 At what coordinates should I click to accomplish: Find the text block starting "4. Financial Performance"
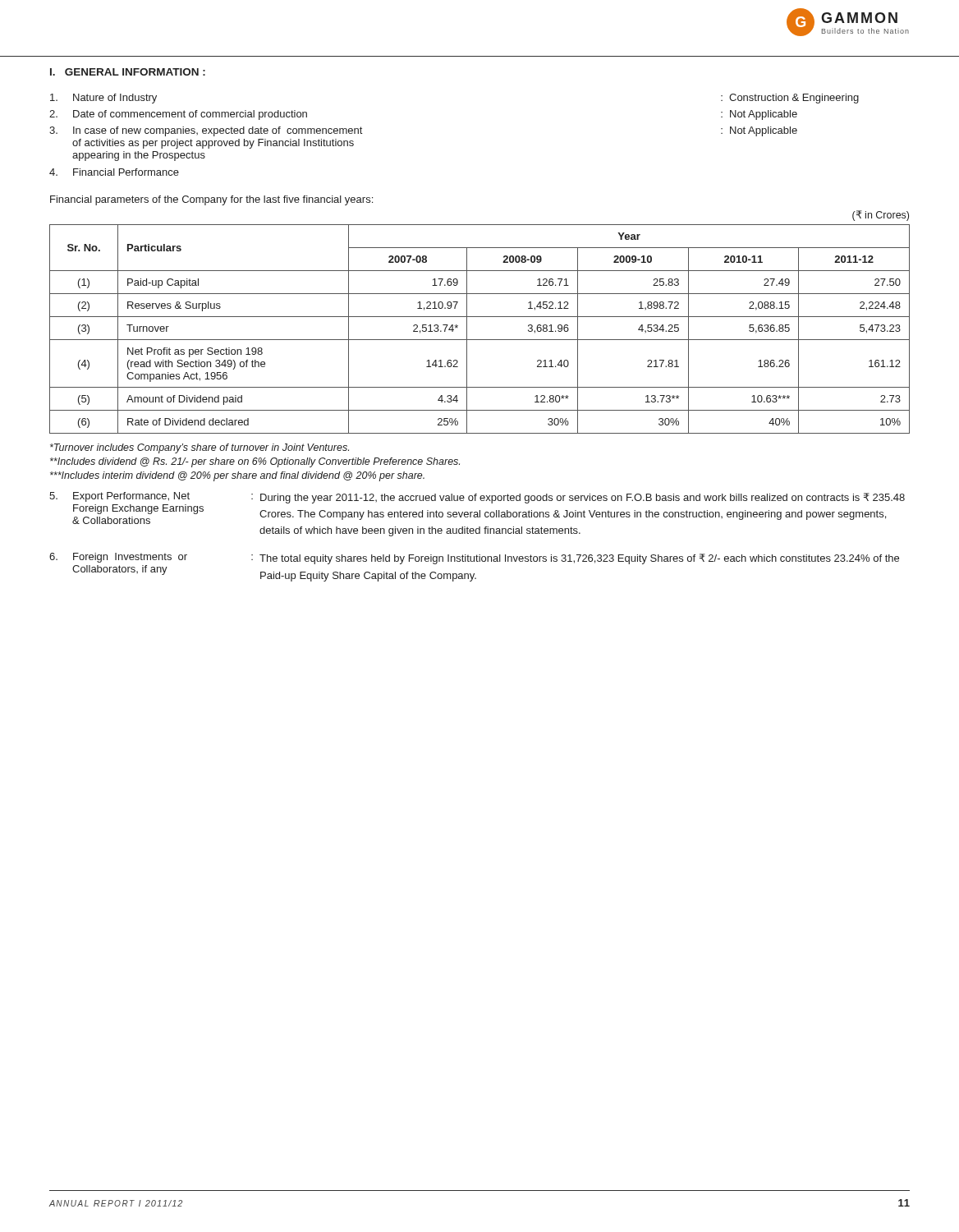pos(114,172)
